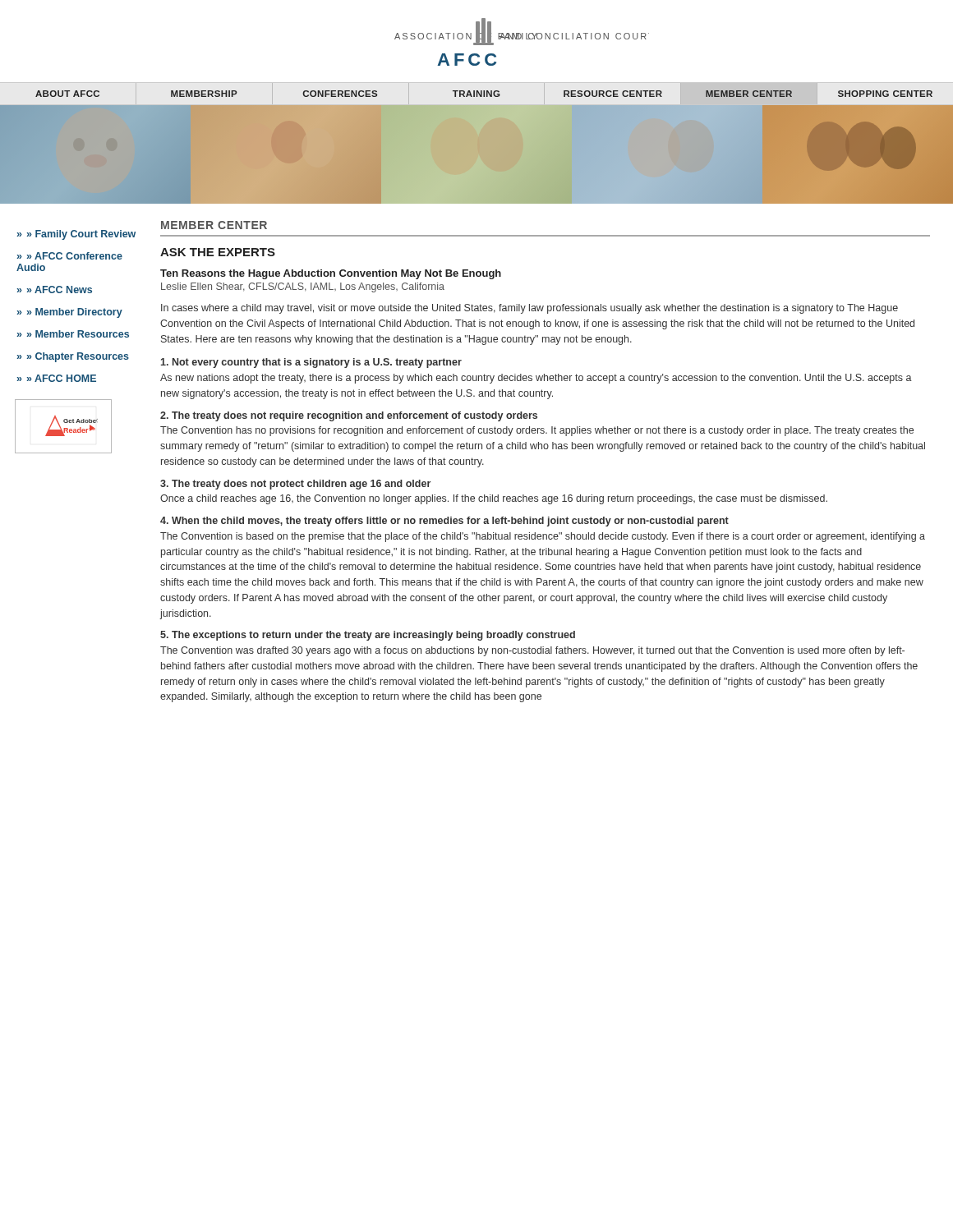Click on the title with the text "Ten Reasons the Hague"
Viewport: 953px width, 1232px height.
pyautogui.click(x=331, y=273)
